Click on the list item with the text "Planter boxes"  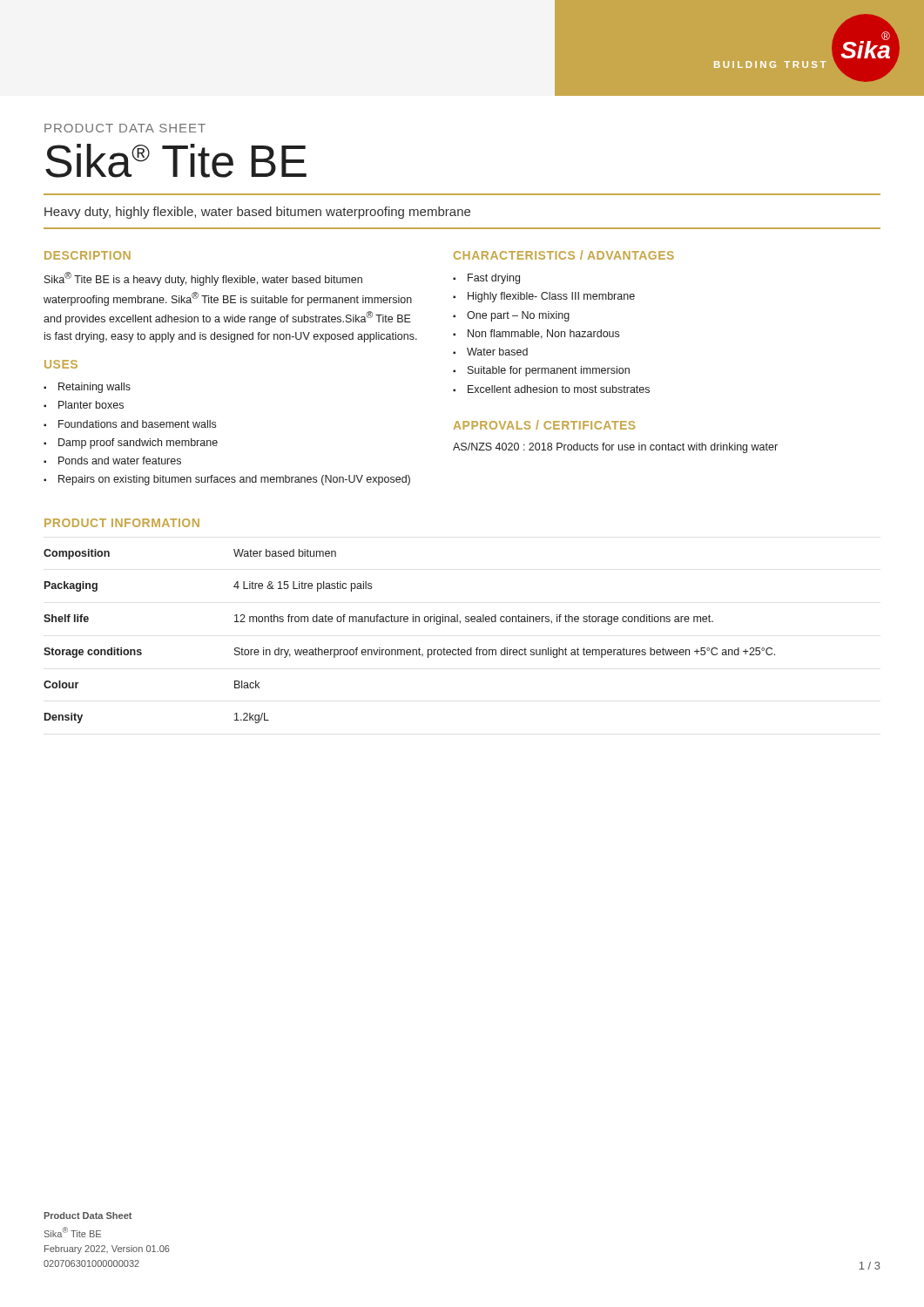coord(91,405)
